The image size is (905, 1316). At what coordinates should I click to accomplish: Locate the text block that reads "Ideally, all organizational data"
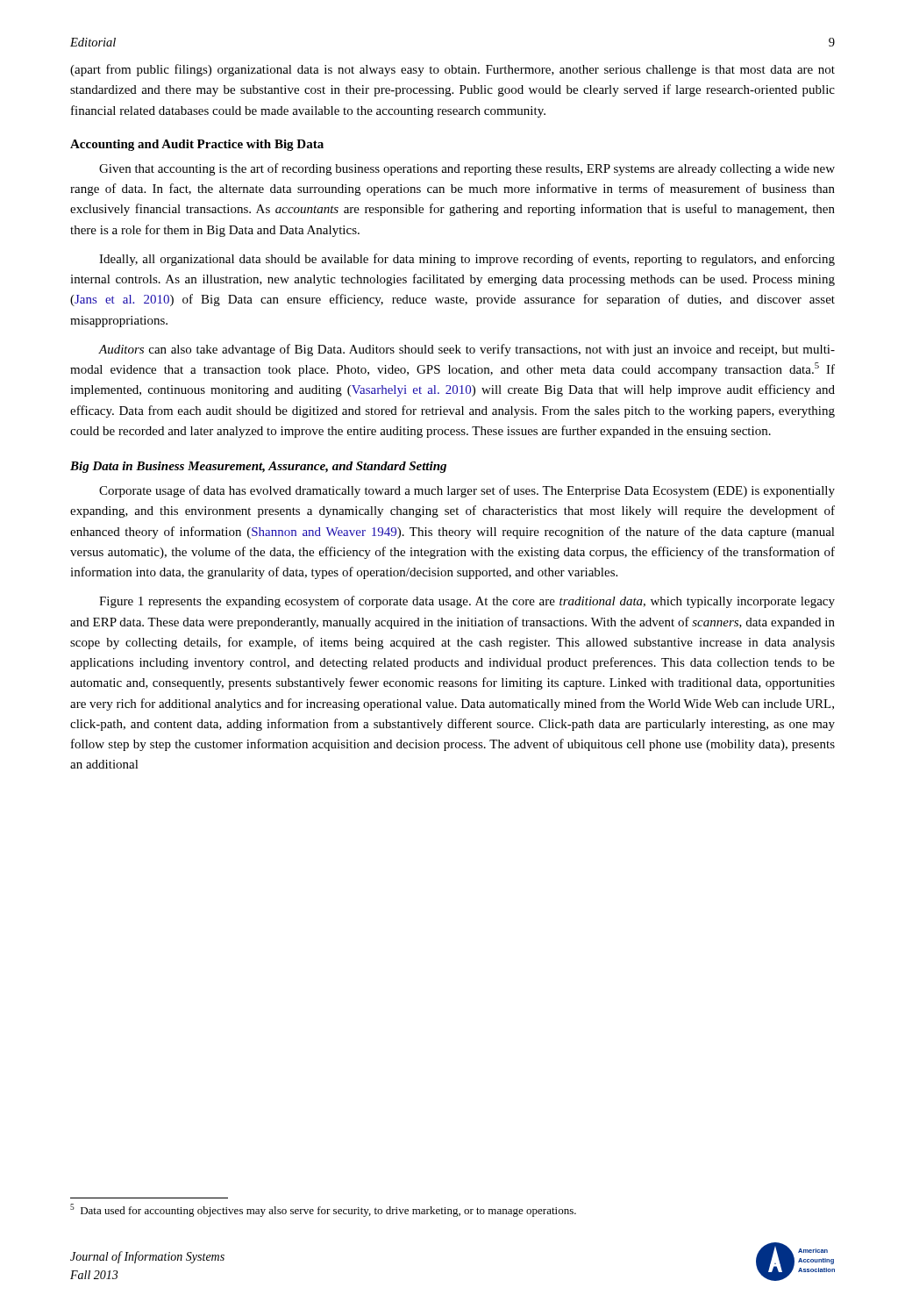452,289
